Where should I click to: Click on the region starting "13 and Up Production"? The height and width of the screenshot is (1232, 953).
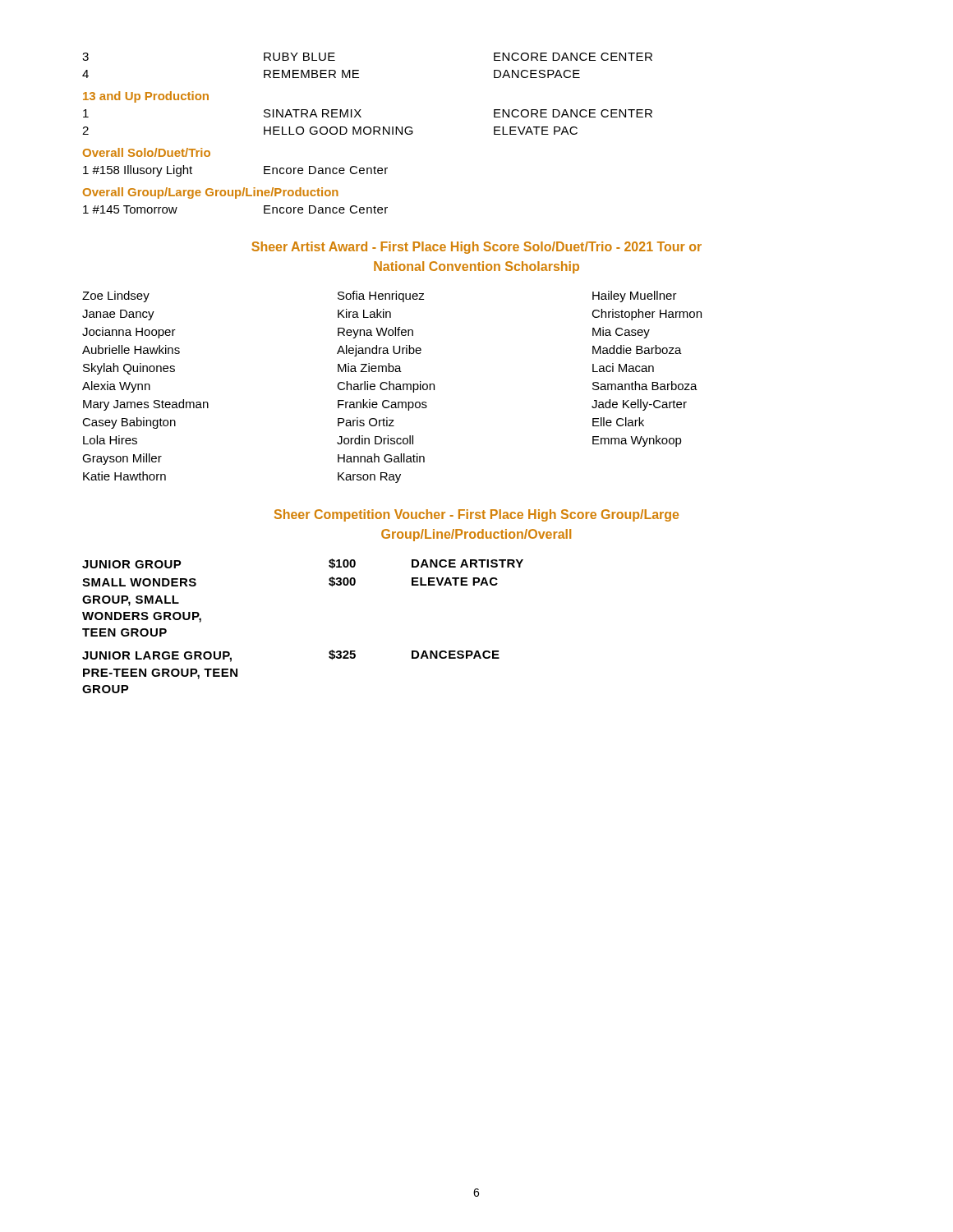[x=146, y=96]
